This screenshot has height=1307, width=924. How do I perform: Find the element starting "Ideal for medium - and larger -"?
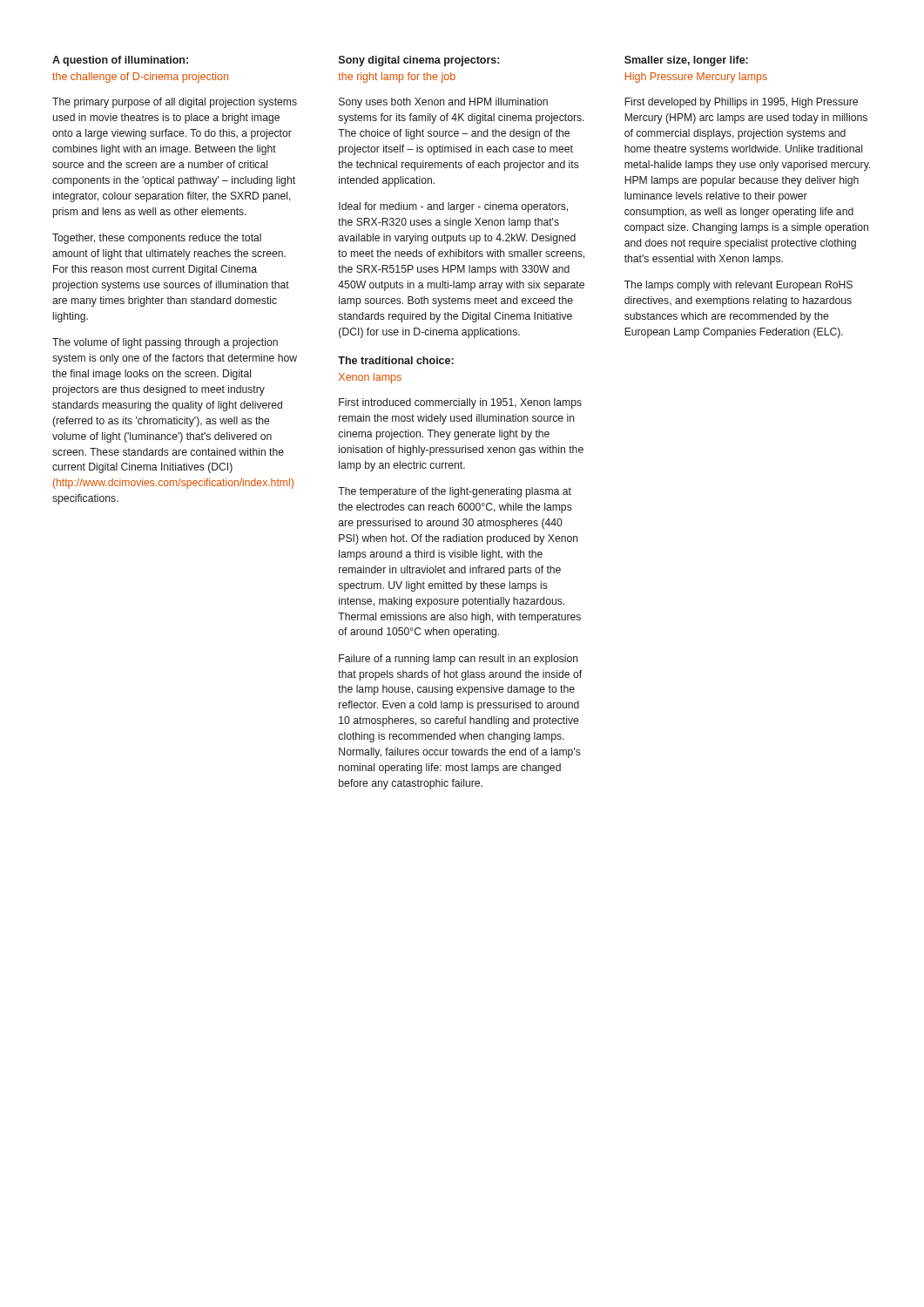tap(462, 270)
